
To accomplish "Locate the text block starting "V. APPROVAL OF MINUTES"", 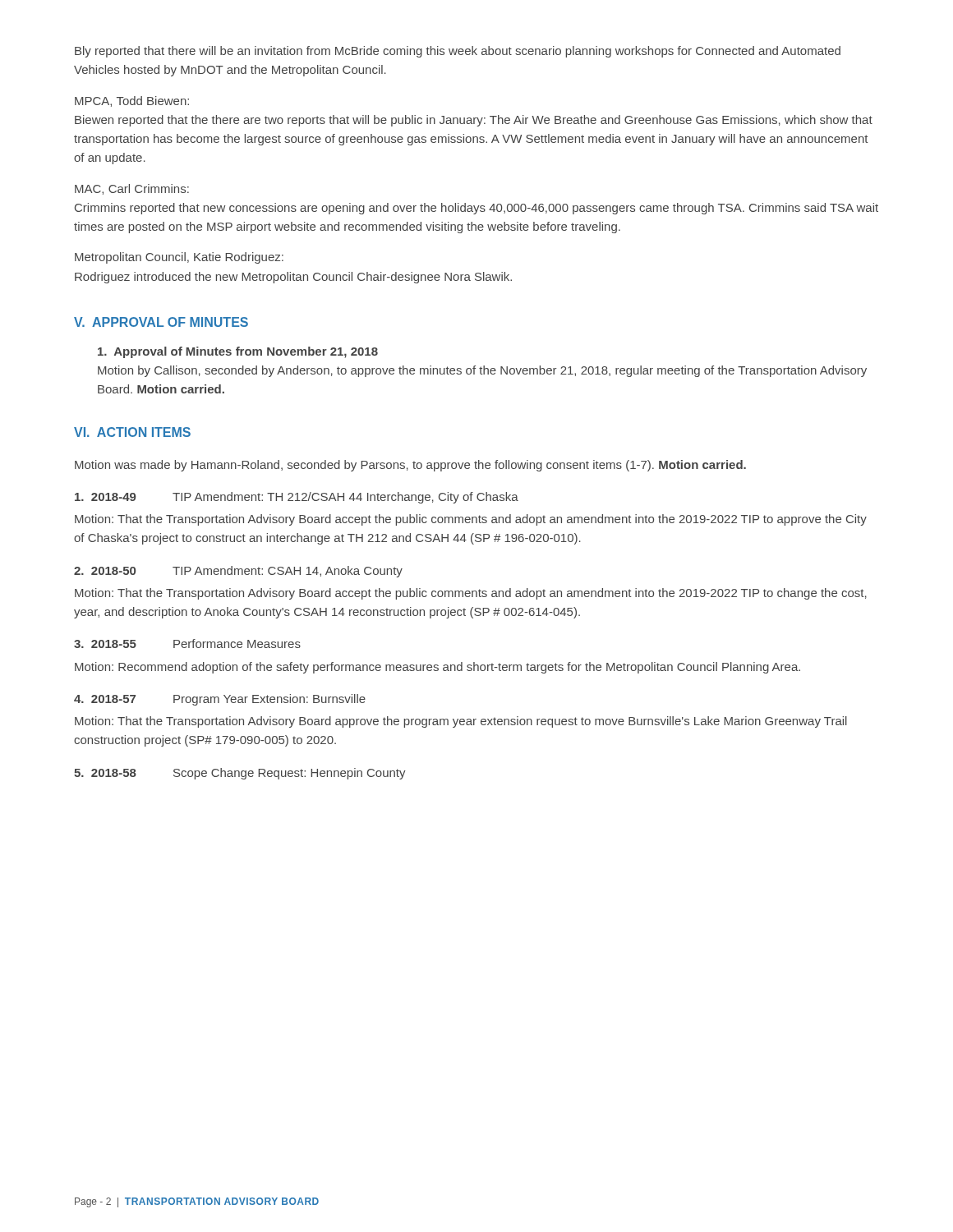I will pos(161,322).
